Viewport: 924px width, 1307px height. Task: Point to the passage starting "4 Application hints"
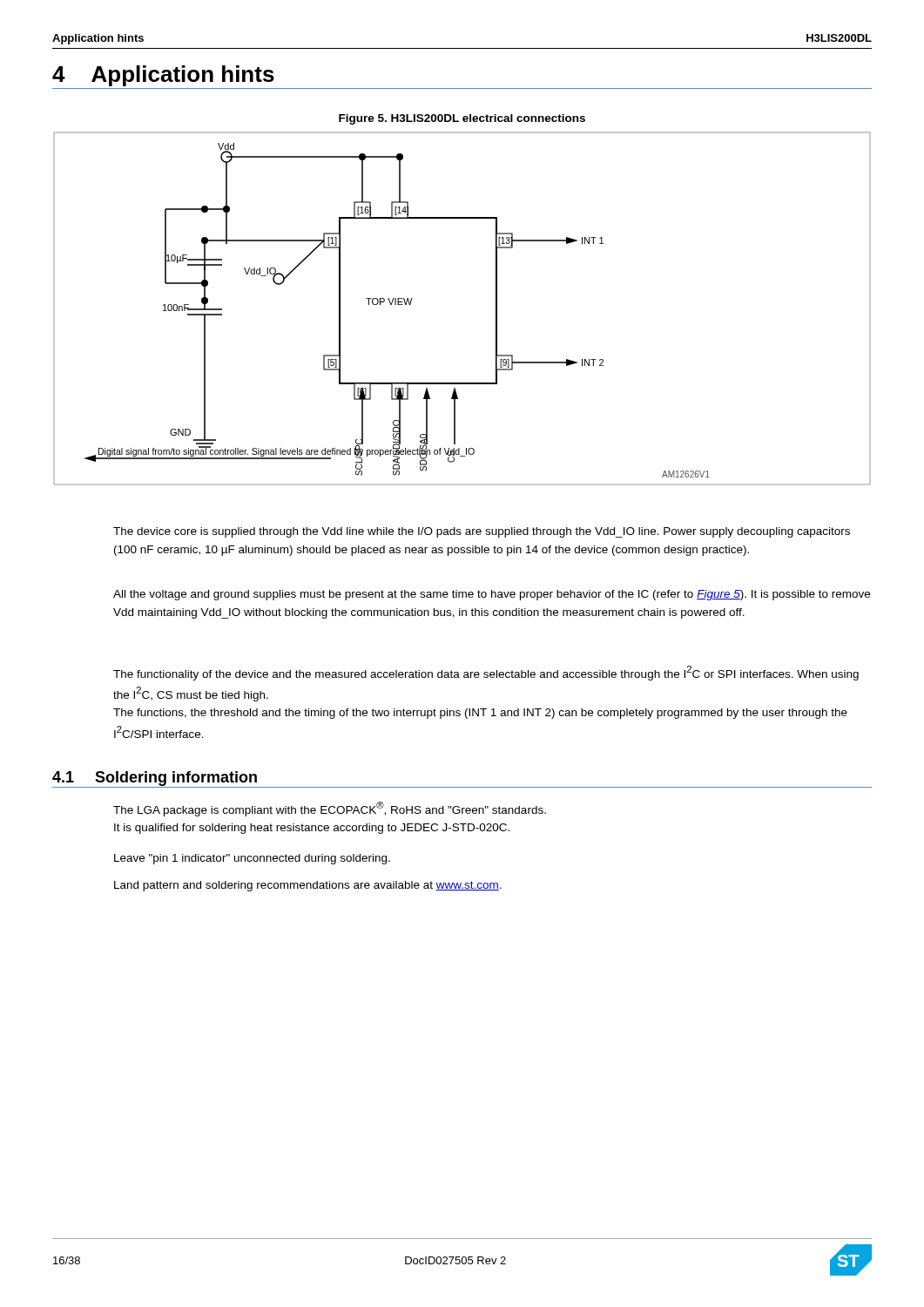pos(163,75)
